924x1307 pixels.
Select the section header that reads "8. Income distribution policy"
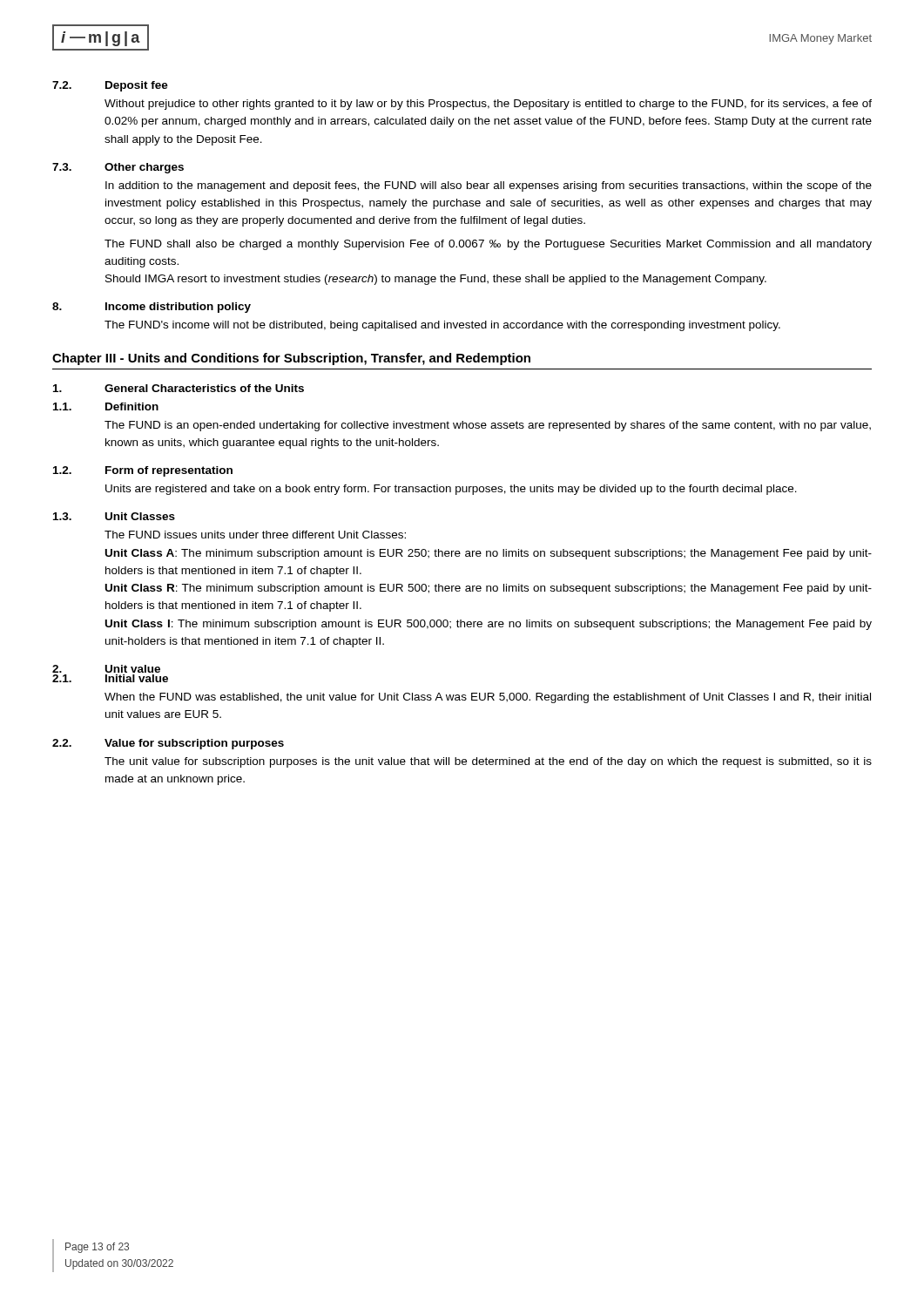point(152,306)
